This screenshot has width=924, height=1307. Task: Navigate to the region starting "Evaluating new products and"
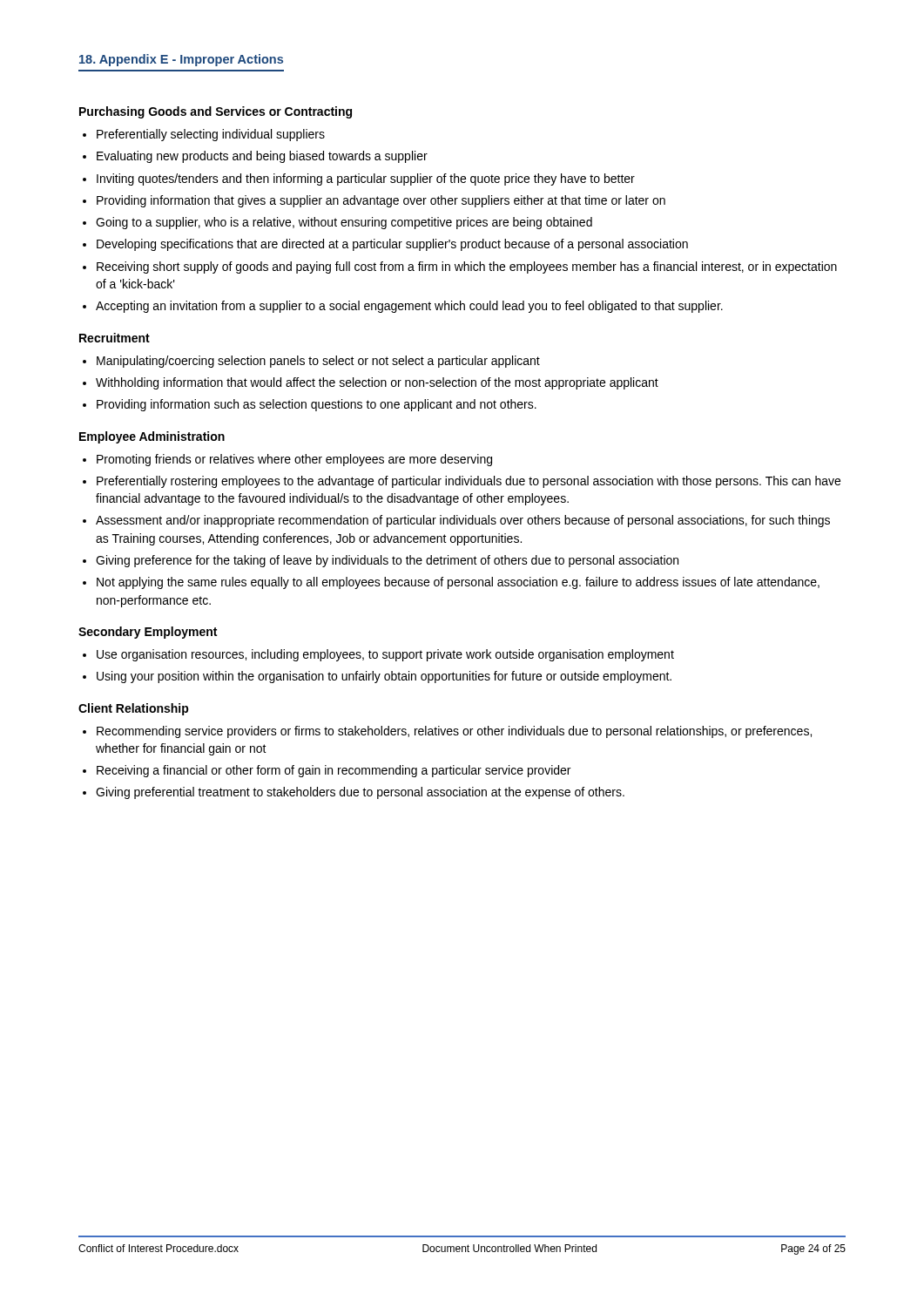click(262, 156)
